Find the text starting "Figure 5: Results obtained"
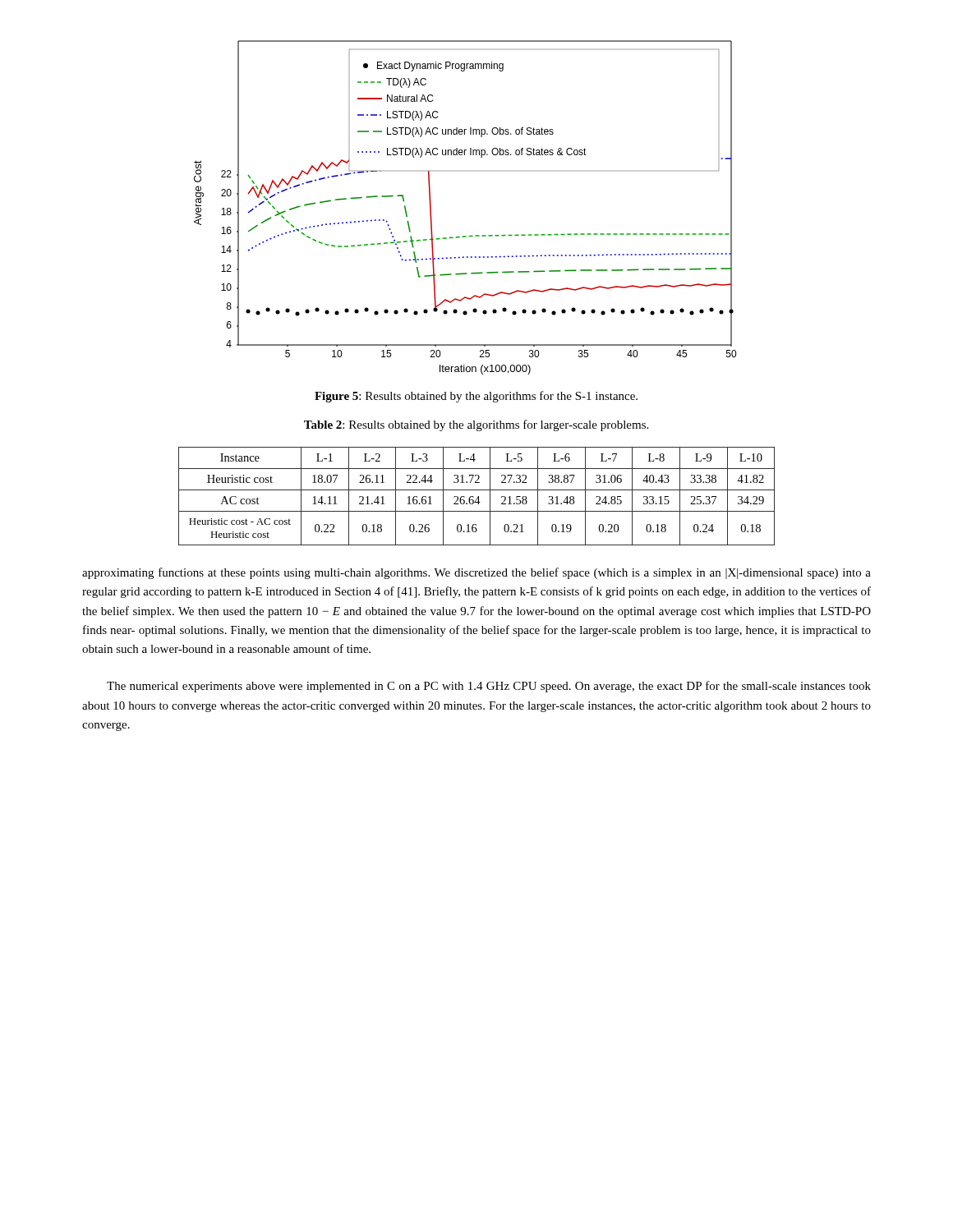The image size is (953, 1232). coord(476,396)
